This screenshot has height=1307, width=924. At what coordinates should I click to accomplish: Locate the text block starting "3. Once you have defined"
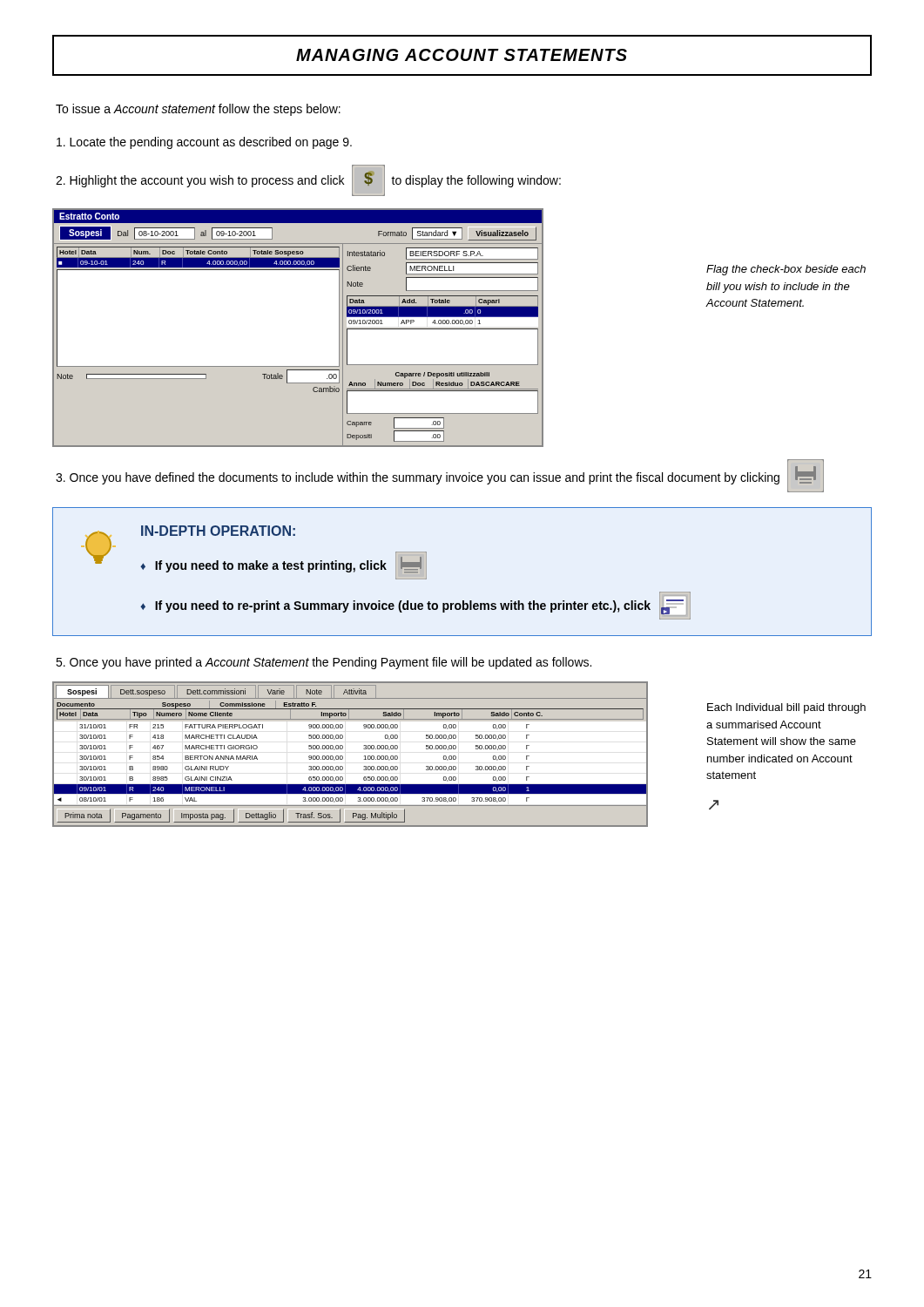click(x=440, y=477)
